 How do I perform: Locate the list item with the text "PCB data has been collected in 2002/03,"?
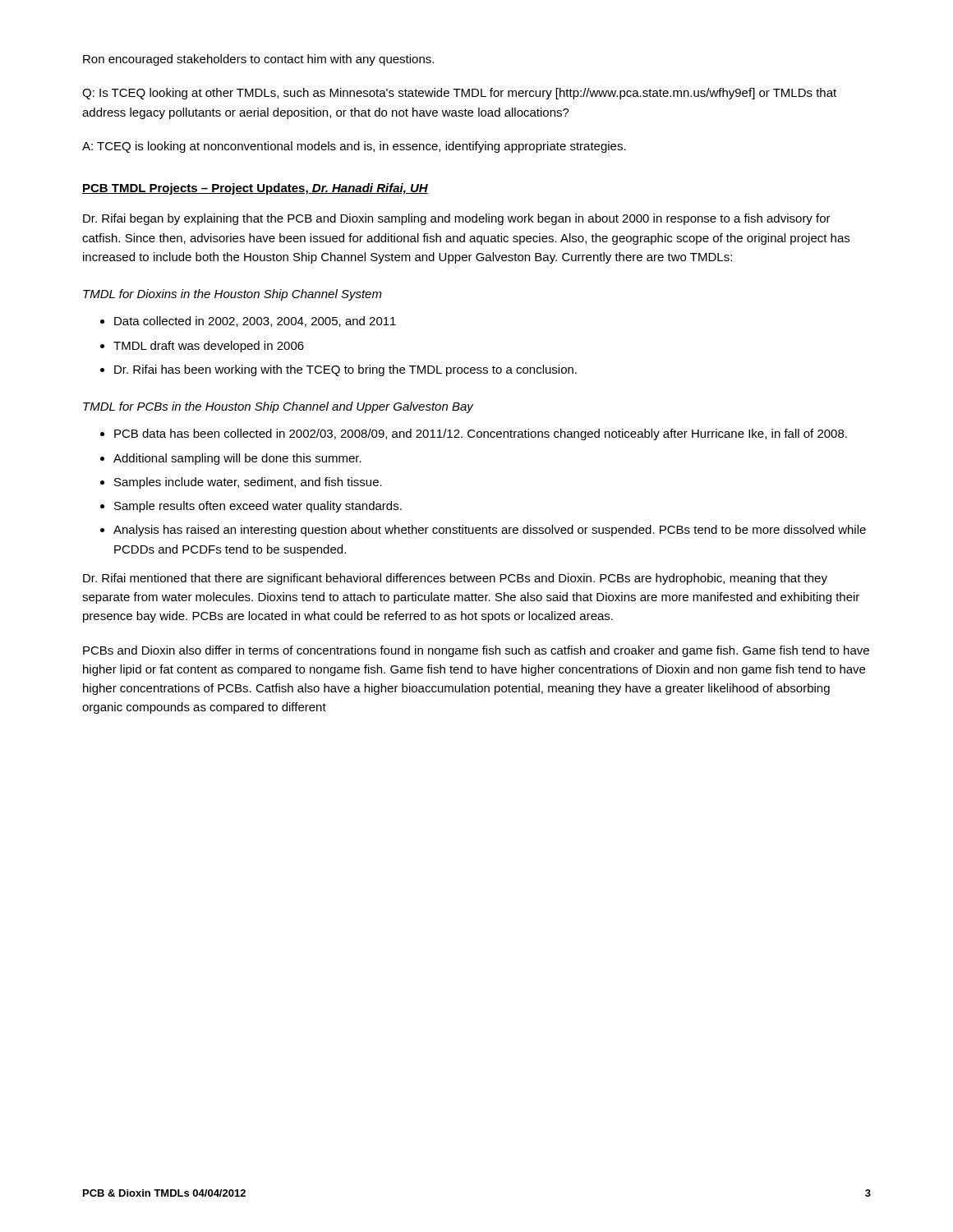(481, 433)
